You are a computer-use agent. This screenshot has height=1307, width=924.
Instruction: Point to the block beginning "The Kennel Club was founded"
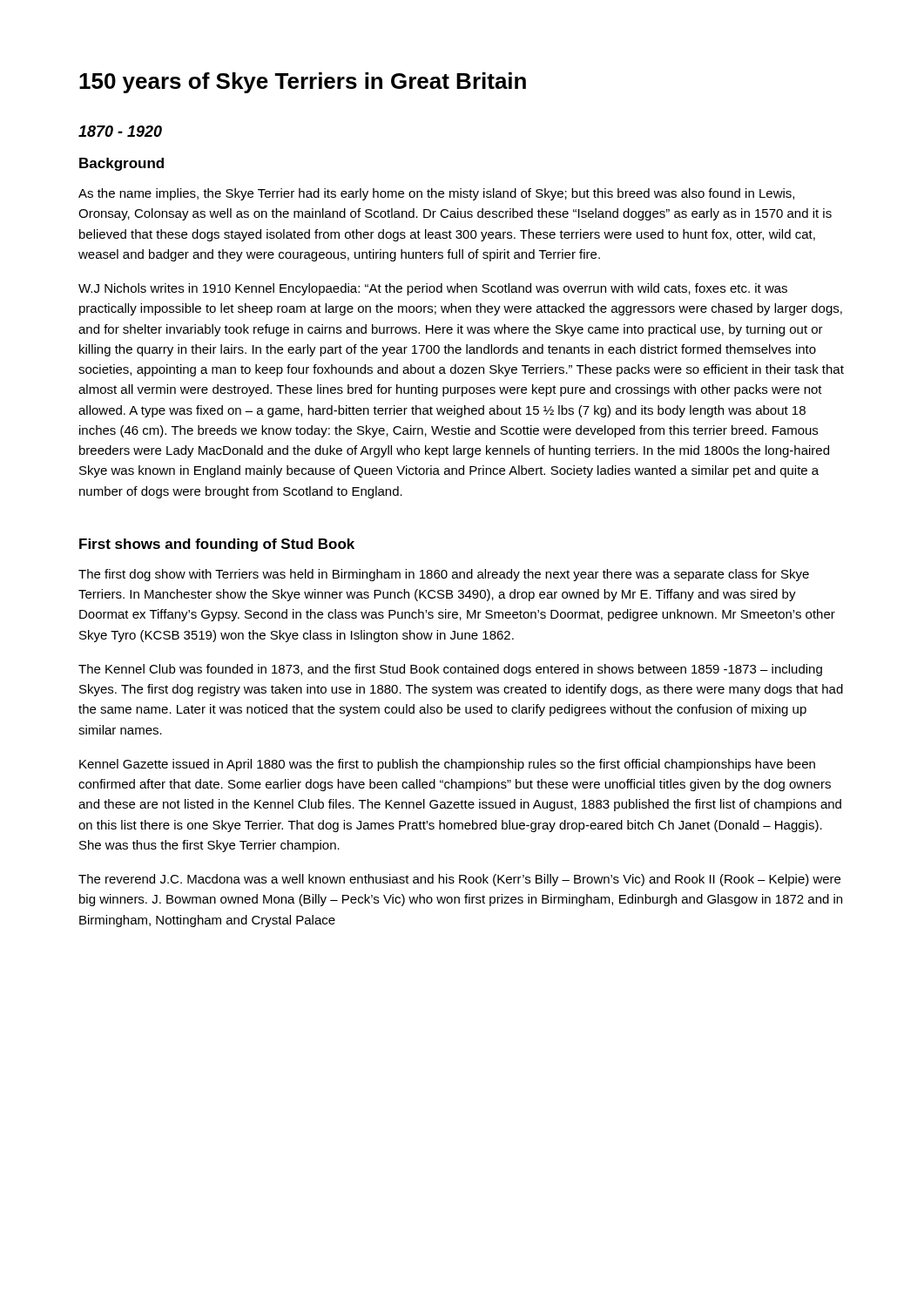coord(461,699)
